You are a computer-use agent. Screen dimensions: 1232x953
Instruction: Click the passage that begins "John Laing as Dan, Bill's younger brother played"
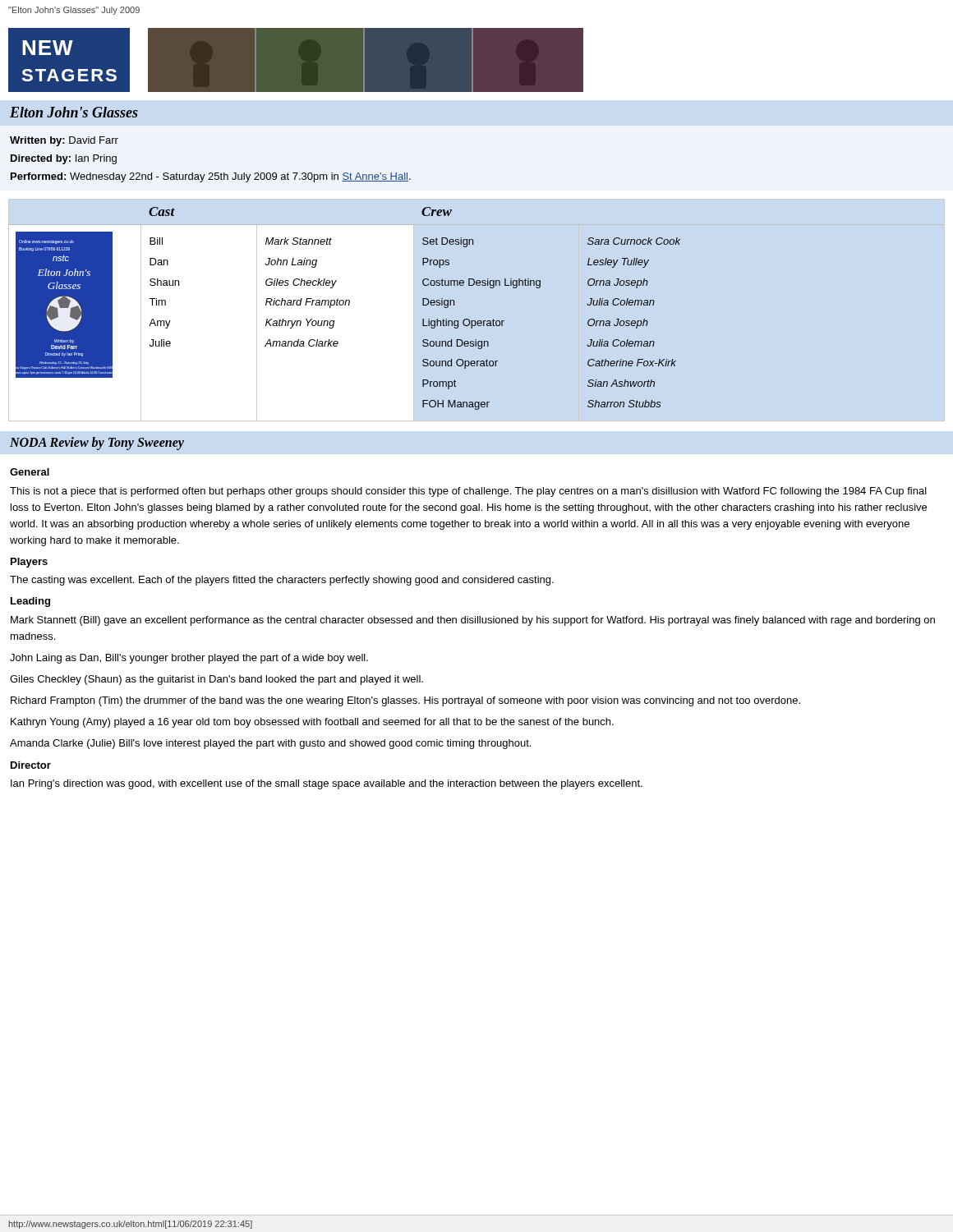click(189, 657)
